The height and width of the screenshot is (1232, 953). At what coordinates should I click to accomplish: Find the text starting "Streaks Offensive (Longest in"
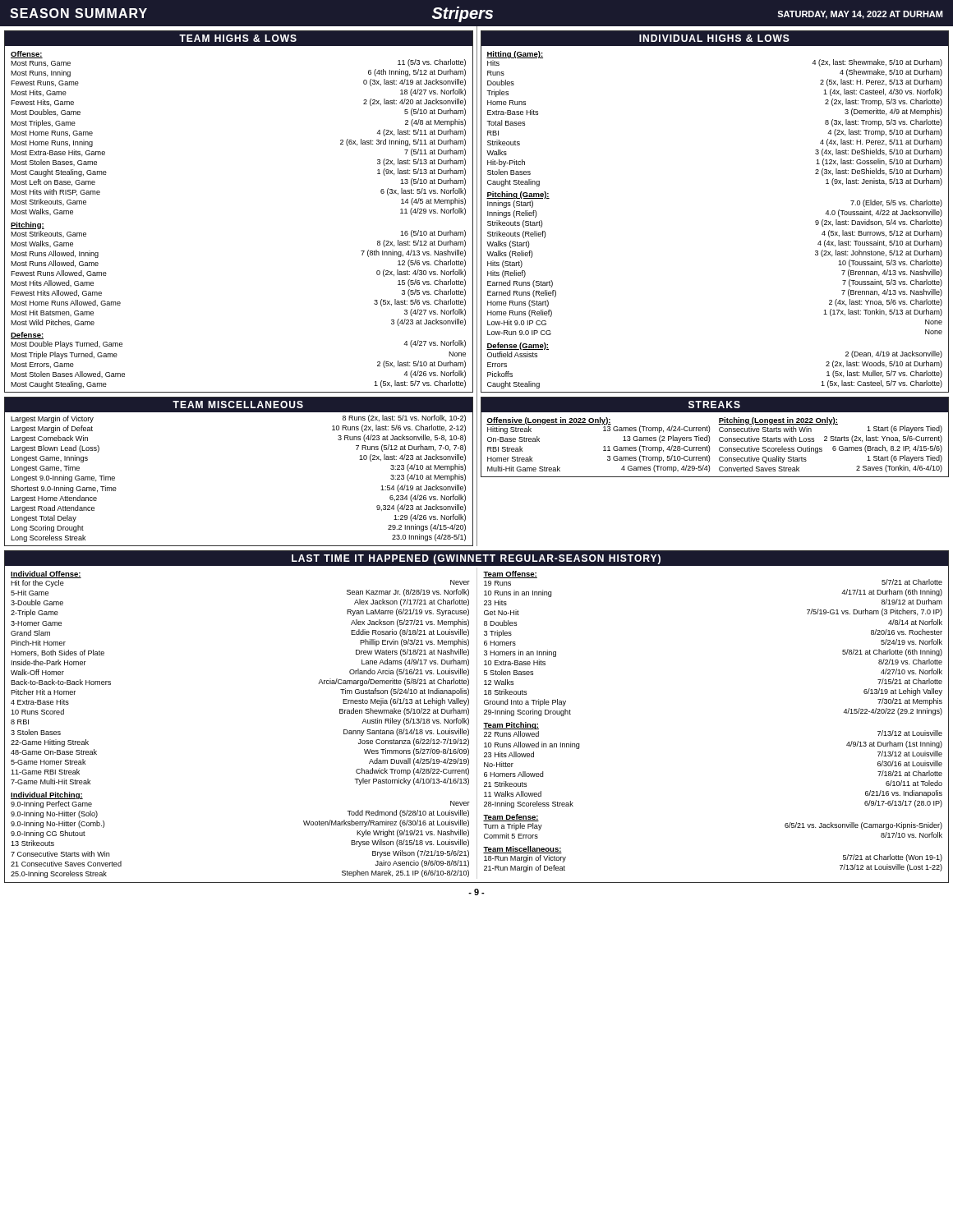click(715, 437)
